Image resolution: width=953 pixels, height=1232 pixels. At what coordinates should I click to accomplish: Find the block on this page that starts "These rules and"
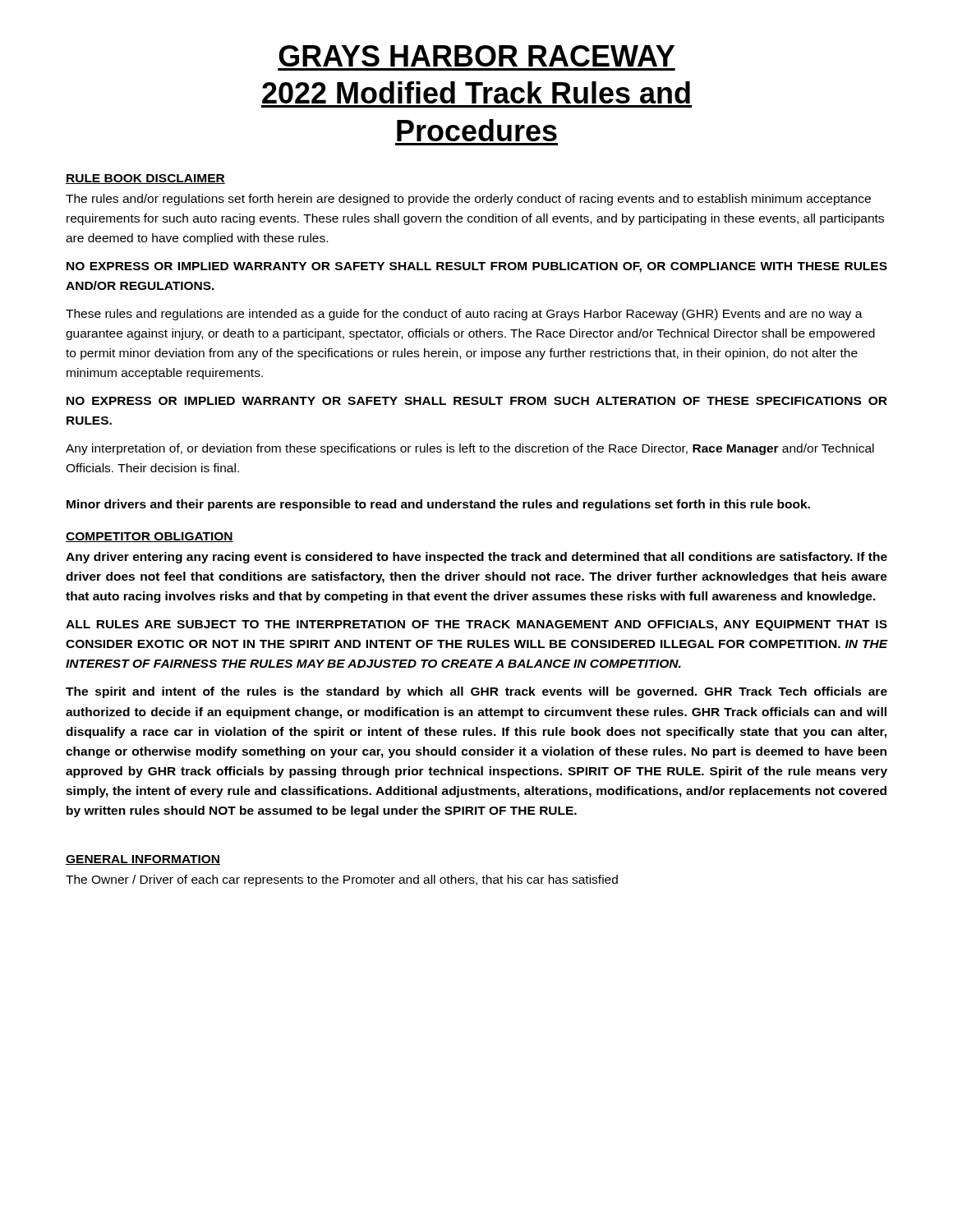(470, 343)
